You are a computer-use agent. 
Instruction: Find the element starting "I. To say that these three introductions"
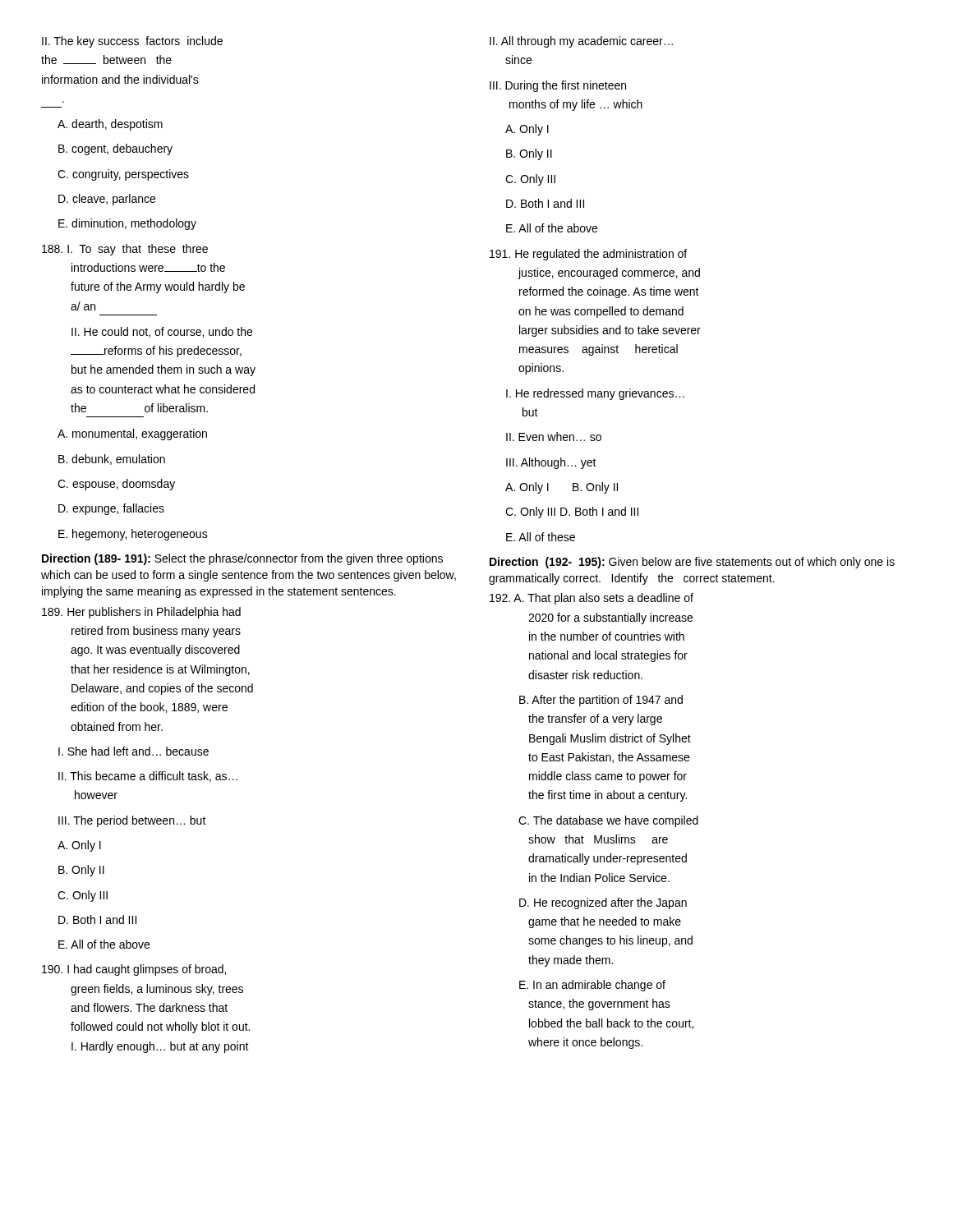click(x=253, y=278)
